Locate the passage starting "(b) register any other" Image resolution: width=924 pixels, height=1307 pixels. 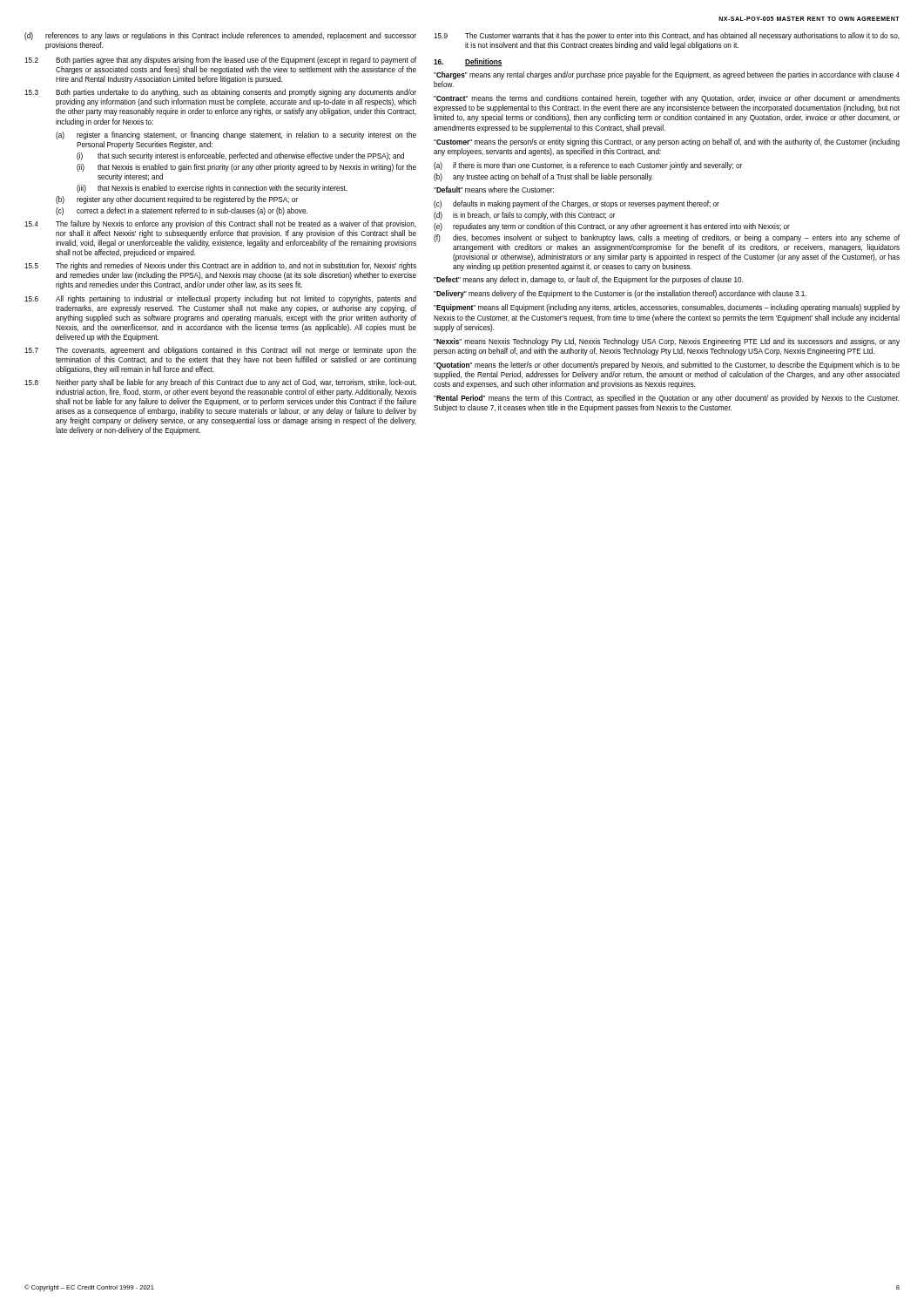click(x=236, y=200)
